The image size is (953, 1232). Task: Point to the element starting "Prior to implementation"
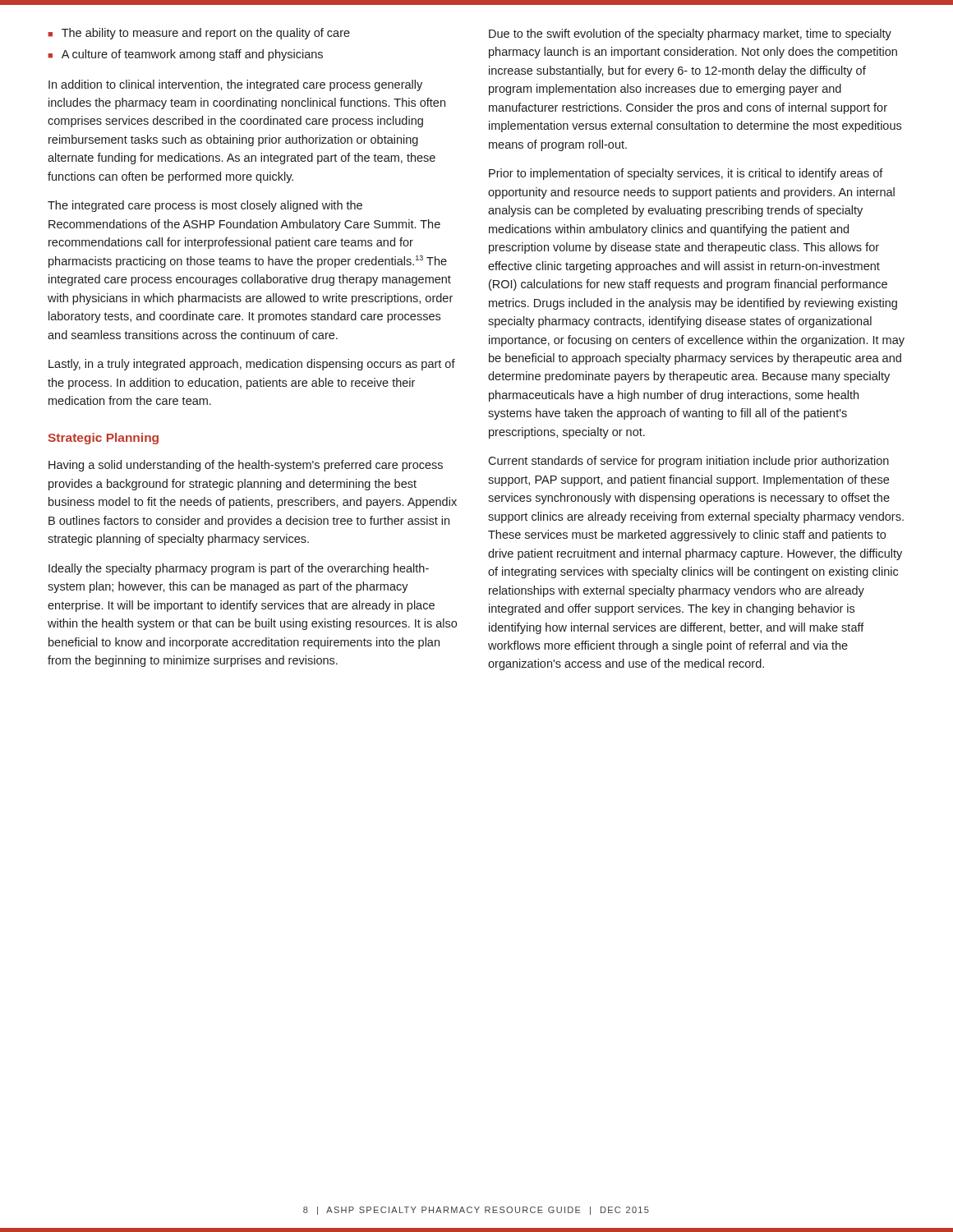click(x=697, y=303)
